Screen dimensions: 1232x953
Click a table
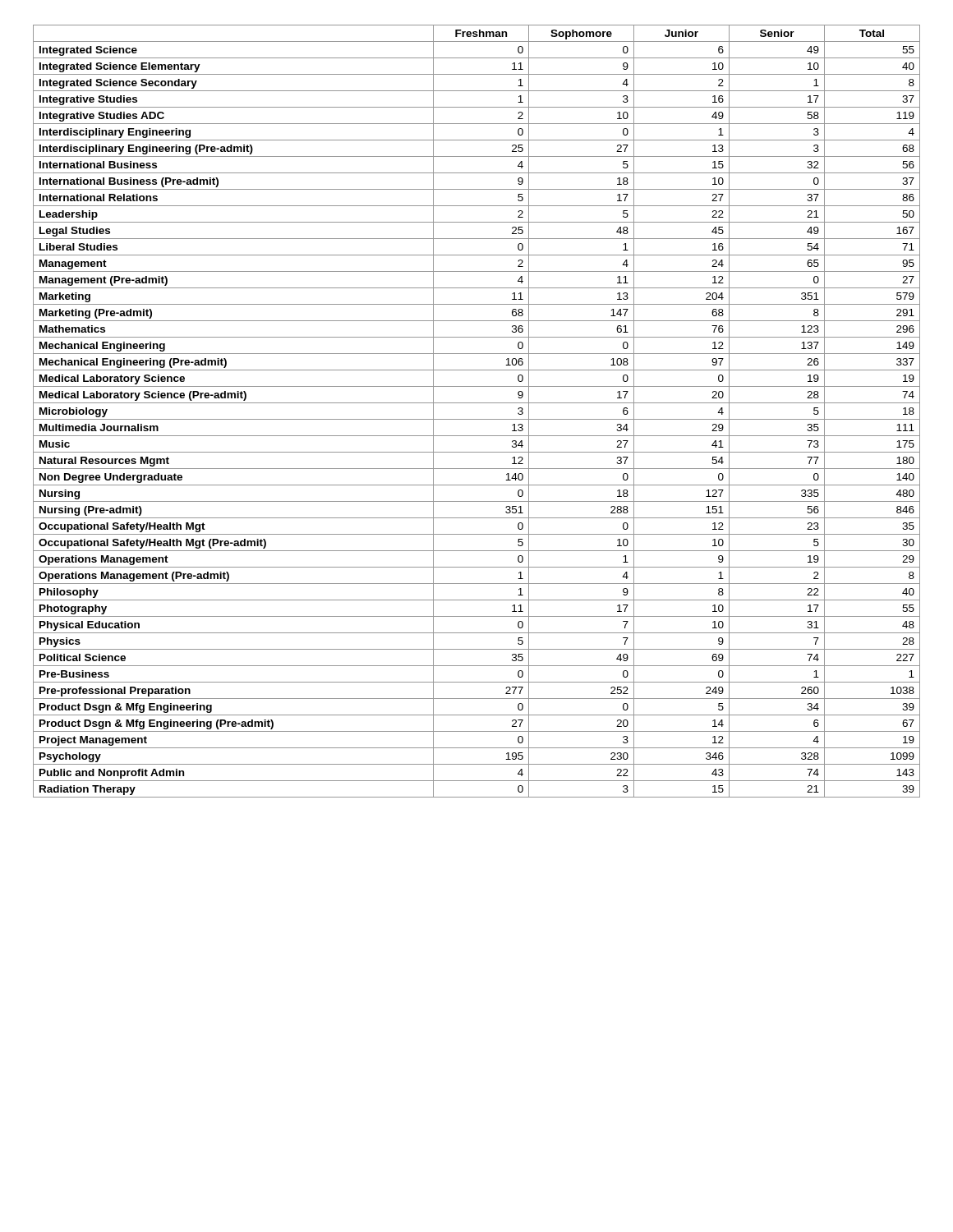476,411
